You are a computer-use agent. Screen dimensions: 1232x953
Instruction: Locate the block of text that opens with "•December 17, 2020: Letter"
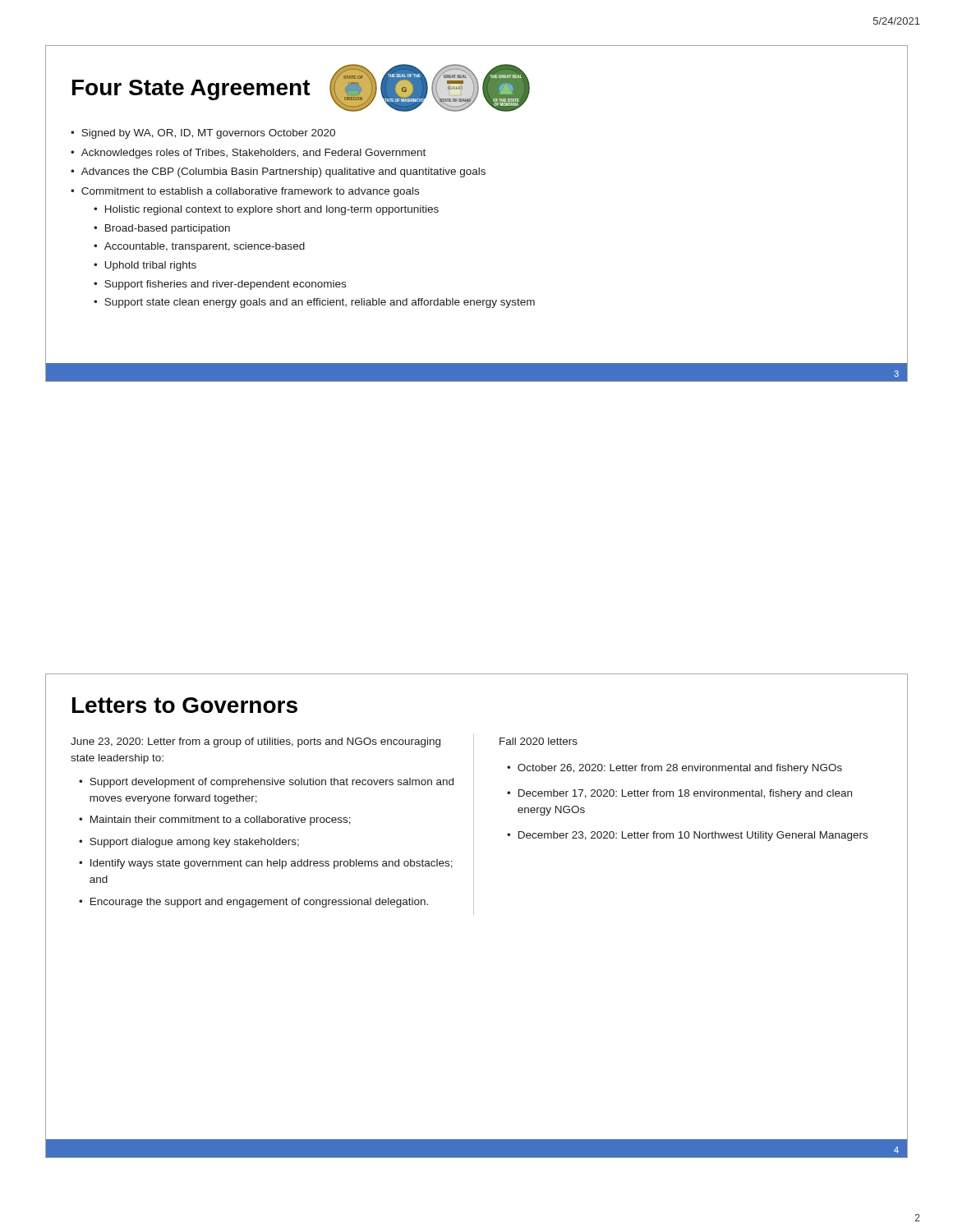(x=692, y=801)
